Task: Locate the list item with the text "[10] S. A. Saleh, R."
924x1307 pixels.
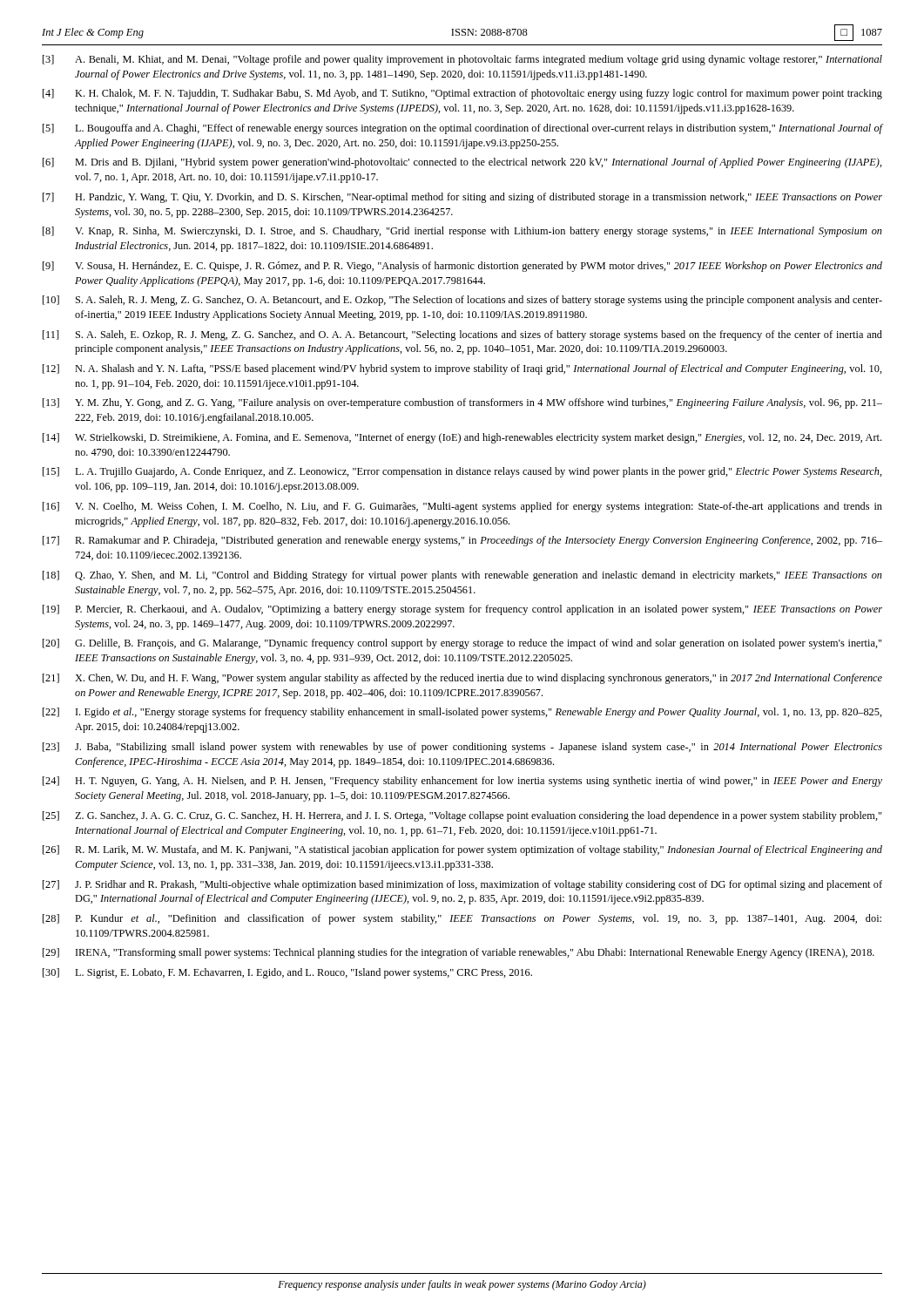Action: (462, 308)
